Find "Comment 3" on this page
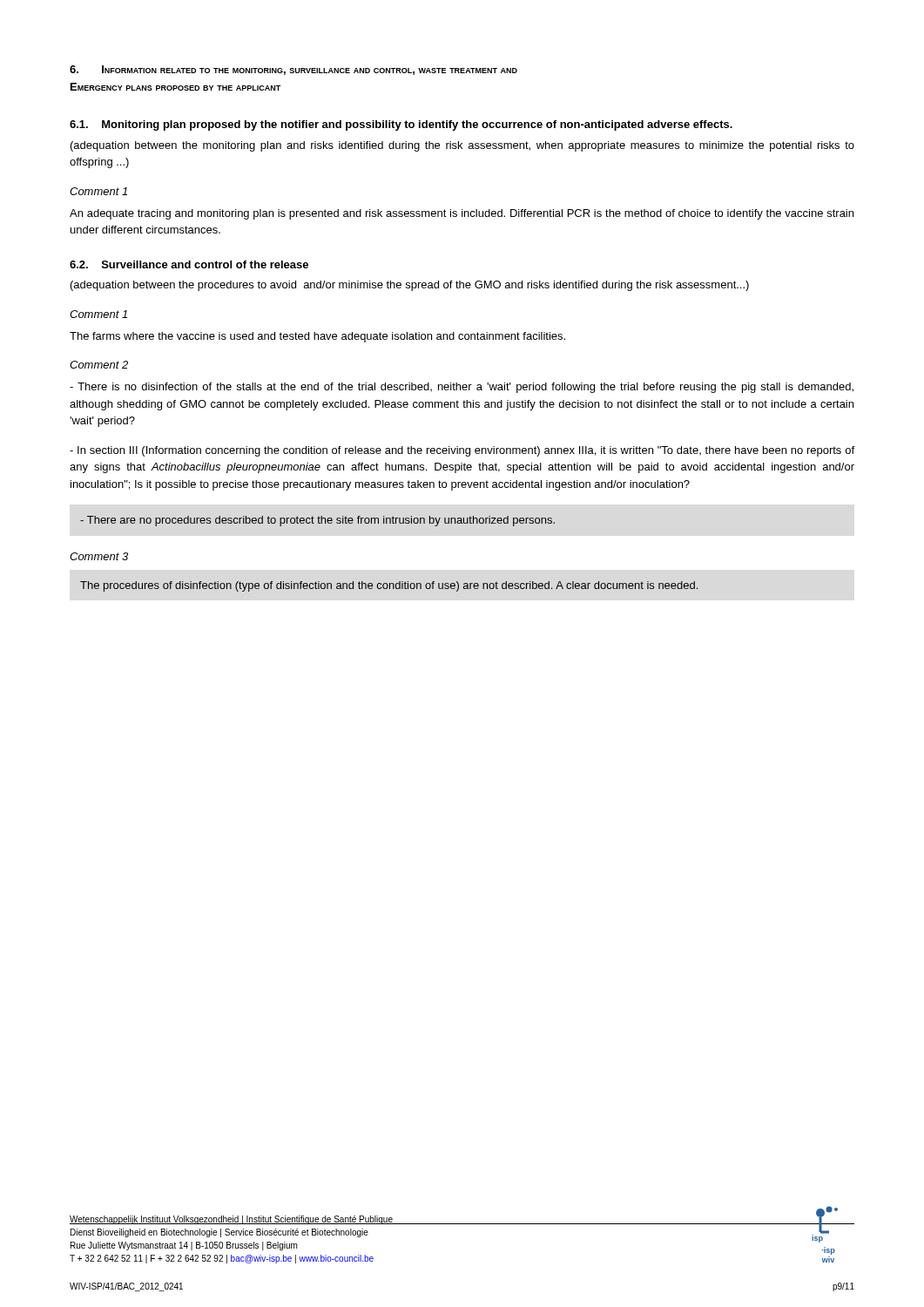924x1307 pixels. click(99, 556)
